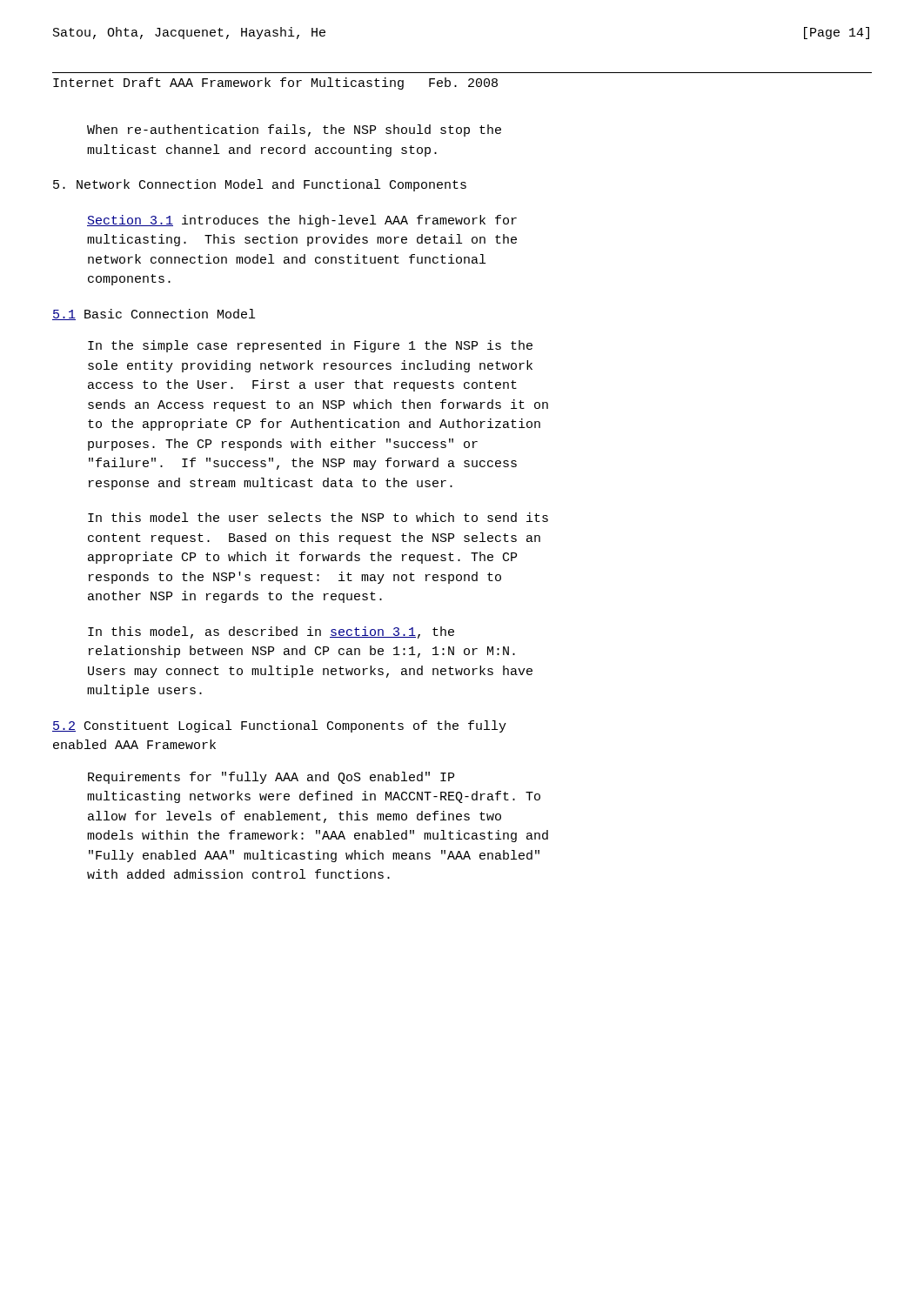Locate the section header that reads "5.1 Basic Connection Model"
This screenshot has height=1305, width=924.
coord(154,315)
